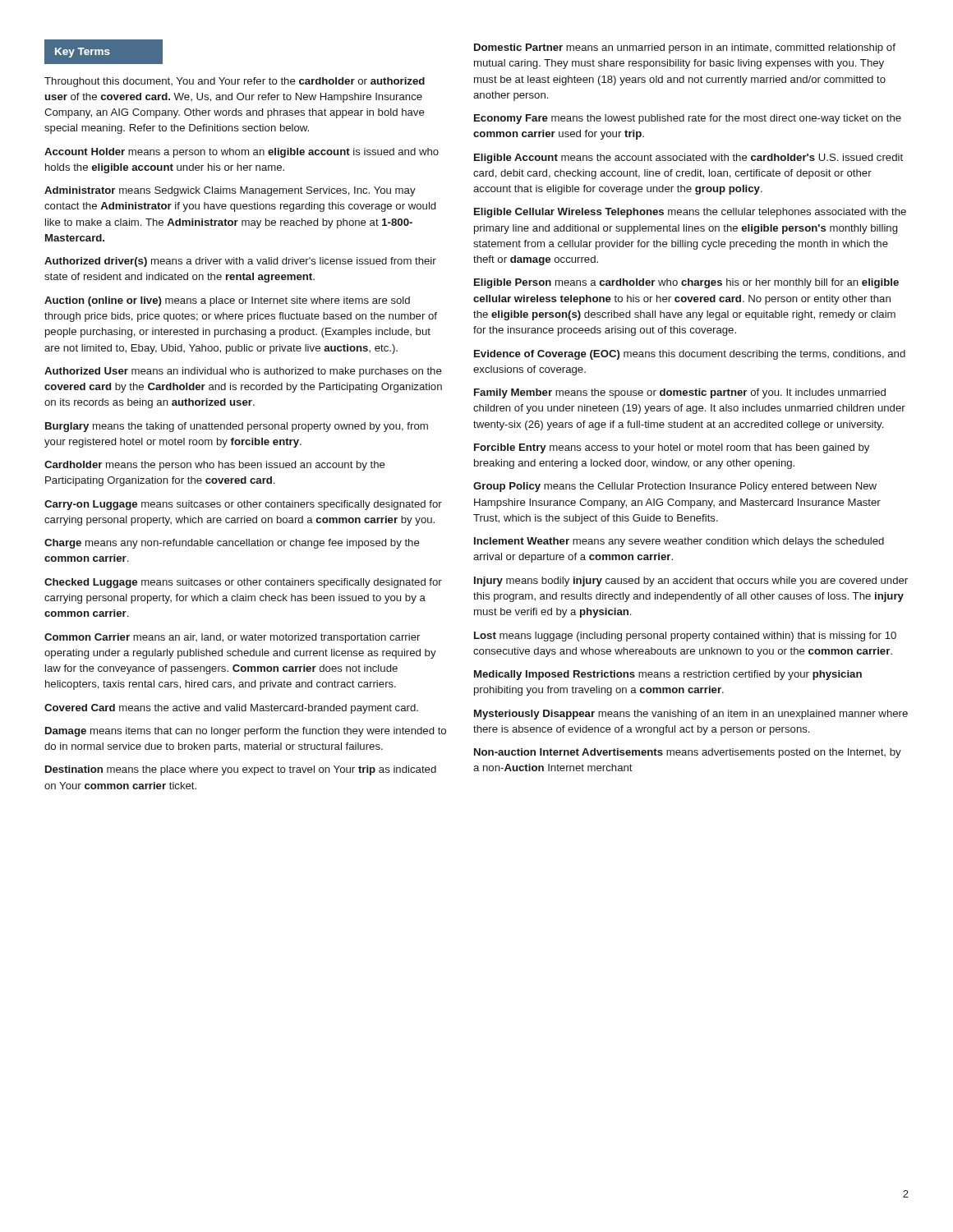
Task: Find the text starting "Lost means luggage (including personal property contained within)"
Action: (691, 643)
